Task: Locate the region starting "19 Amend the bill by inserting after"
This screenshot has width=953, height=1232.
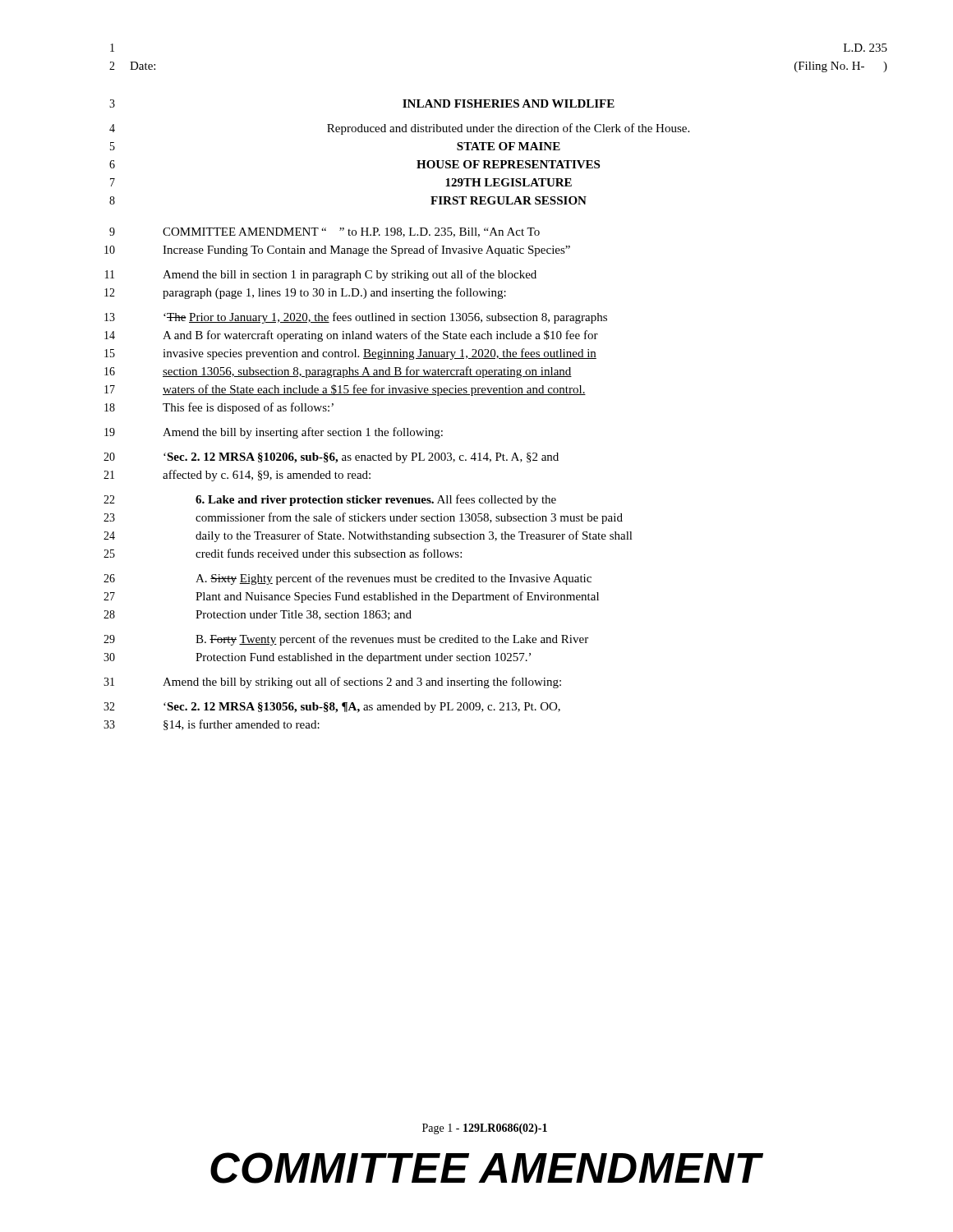Action: 274,433
